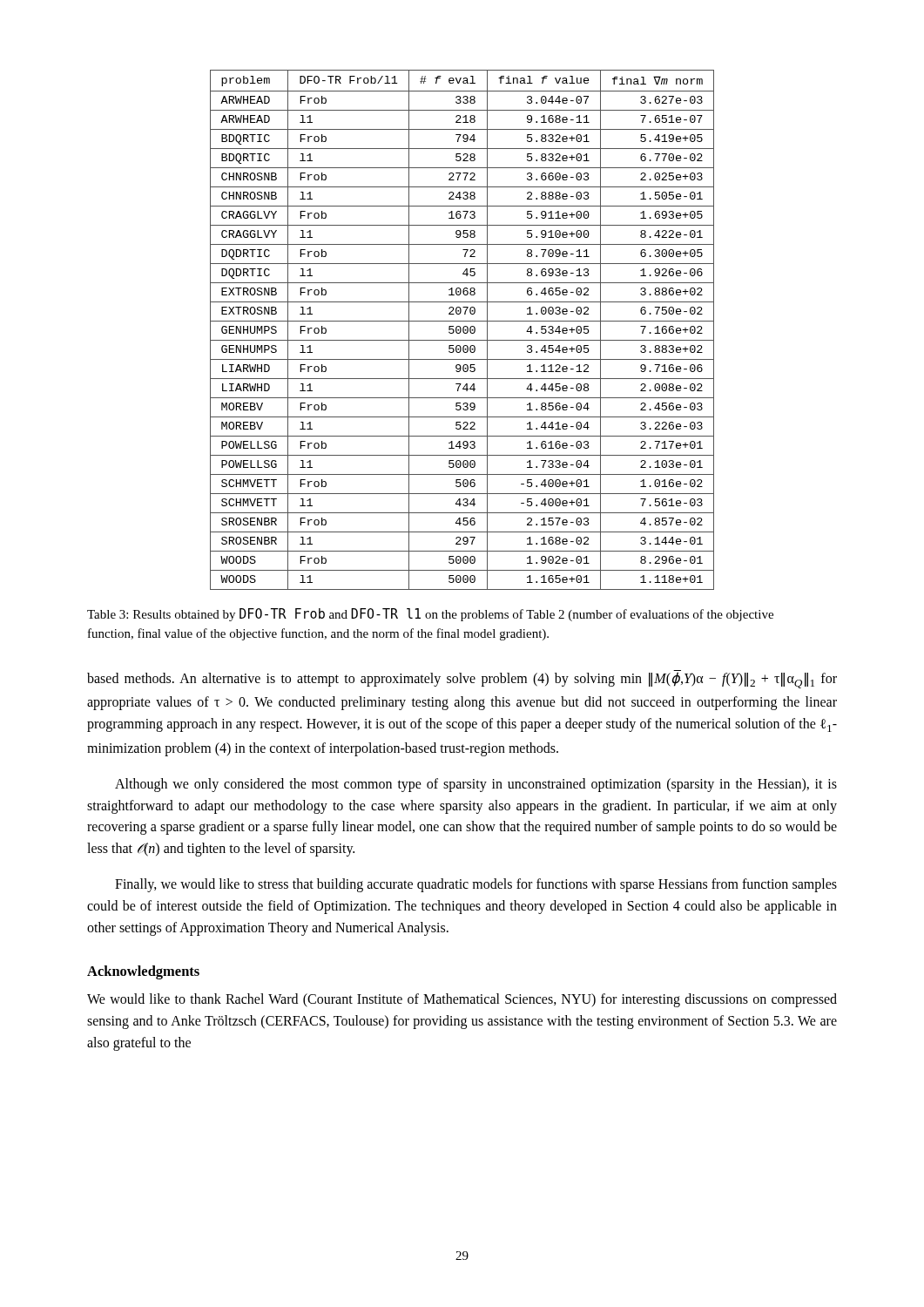
Task: Where is the passage that starts "Finally, we would like to stress"?
Action: tap(462, 905)
